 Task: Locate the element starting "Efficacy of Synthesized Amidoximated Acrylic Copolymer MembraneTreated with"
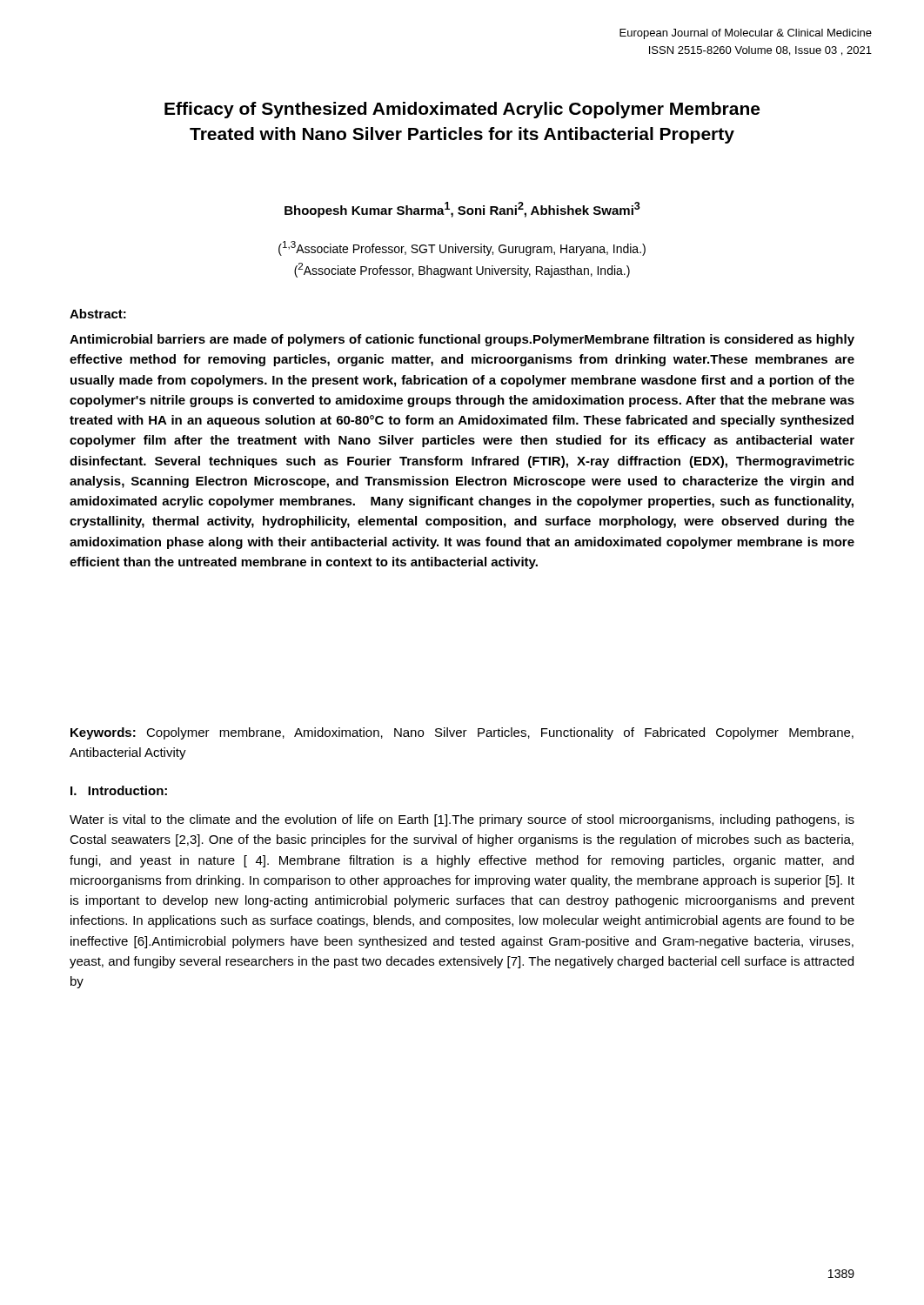tap(462, 121)
